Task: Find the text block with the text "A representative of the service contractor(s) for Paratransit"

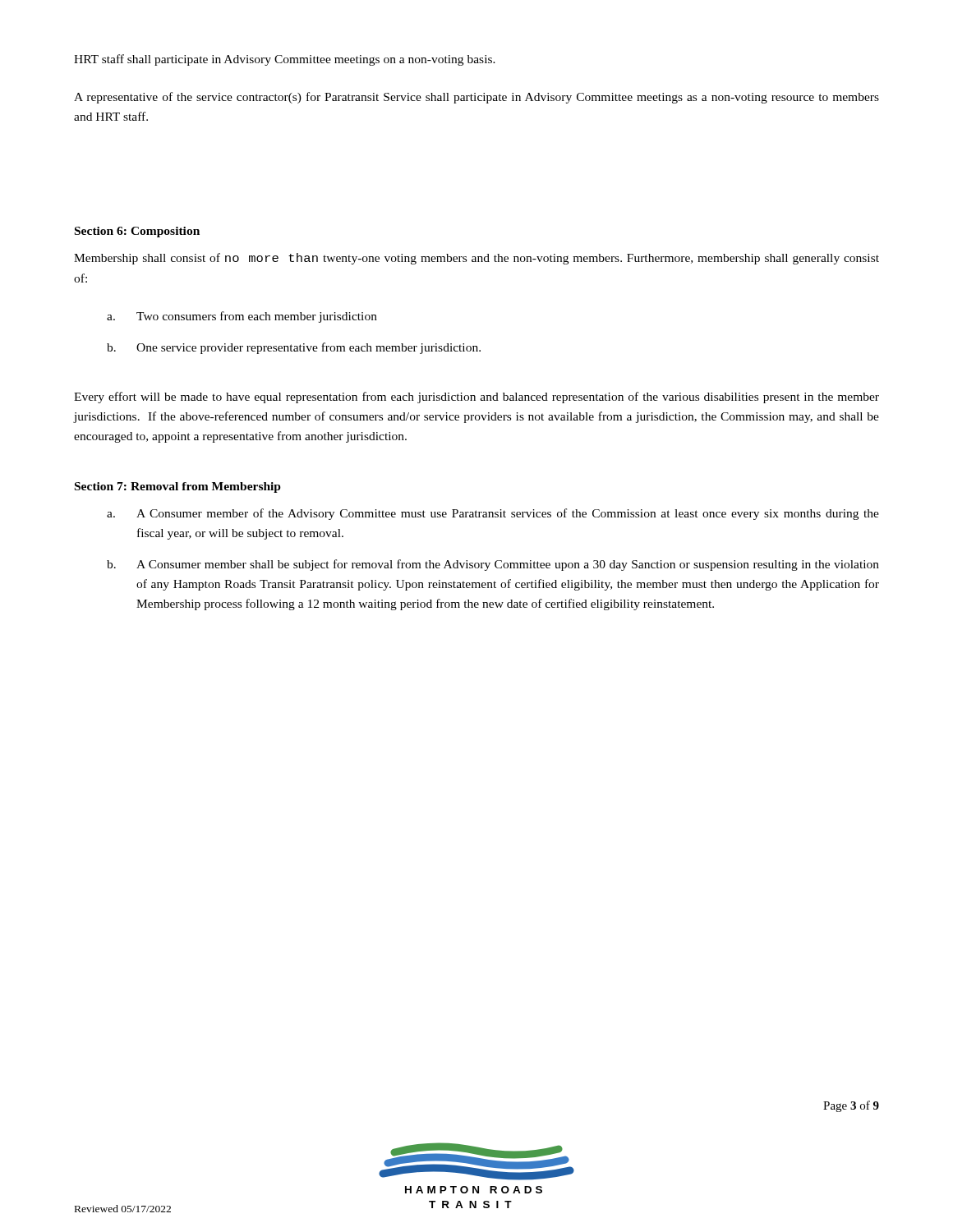Action: 476,106
